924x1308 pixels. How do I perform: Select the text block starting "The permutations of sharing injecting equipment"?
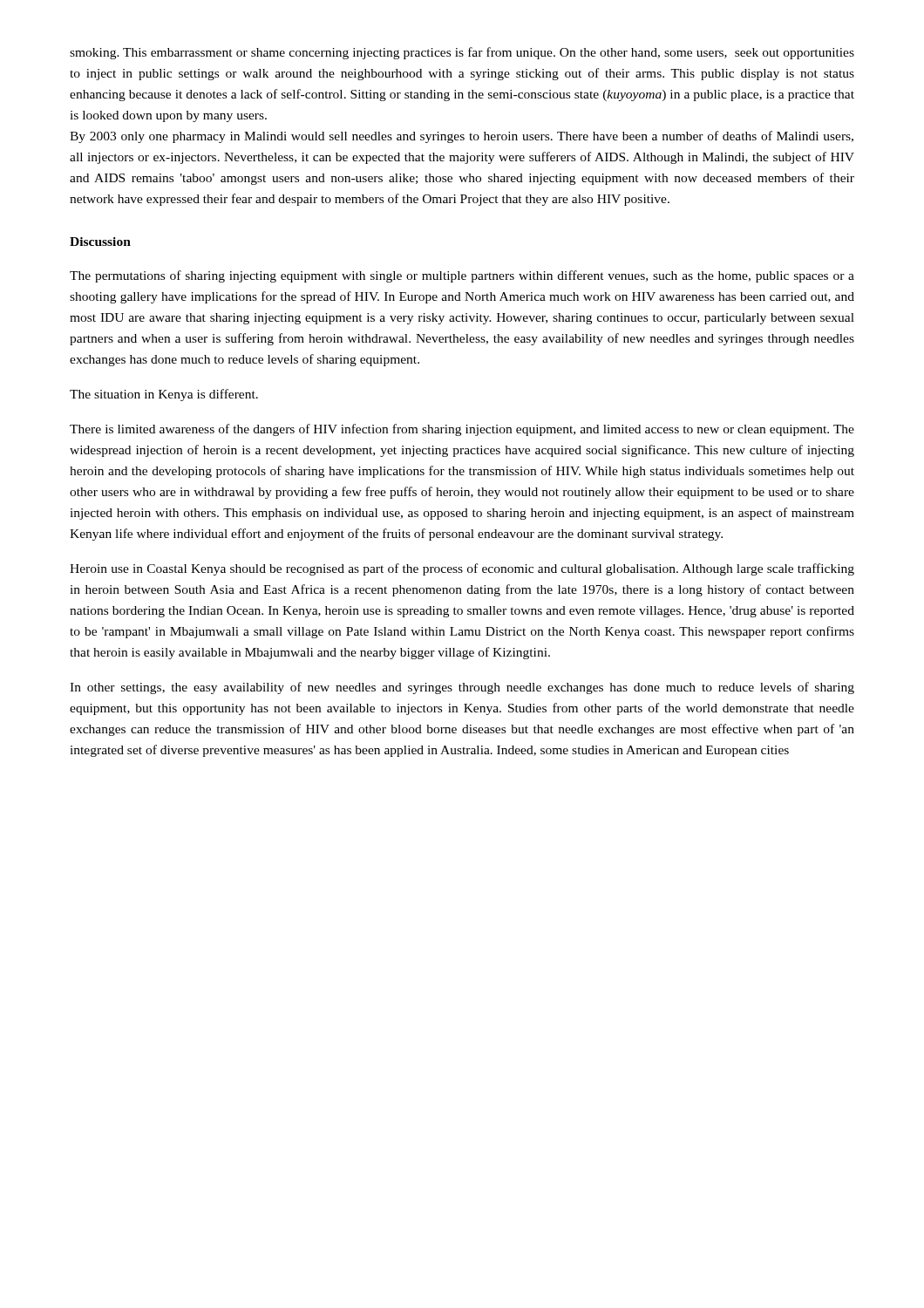point(462,317)
